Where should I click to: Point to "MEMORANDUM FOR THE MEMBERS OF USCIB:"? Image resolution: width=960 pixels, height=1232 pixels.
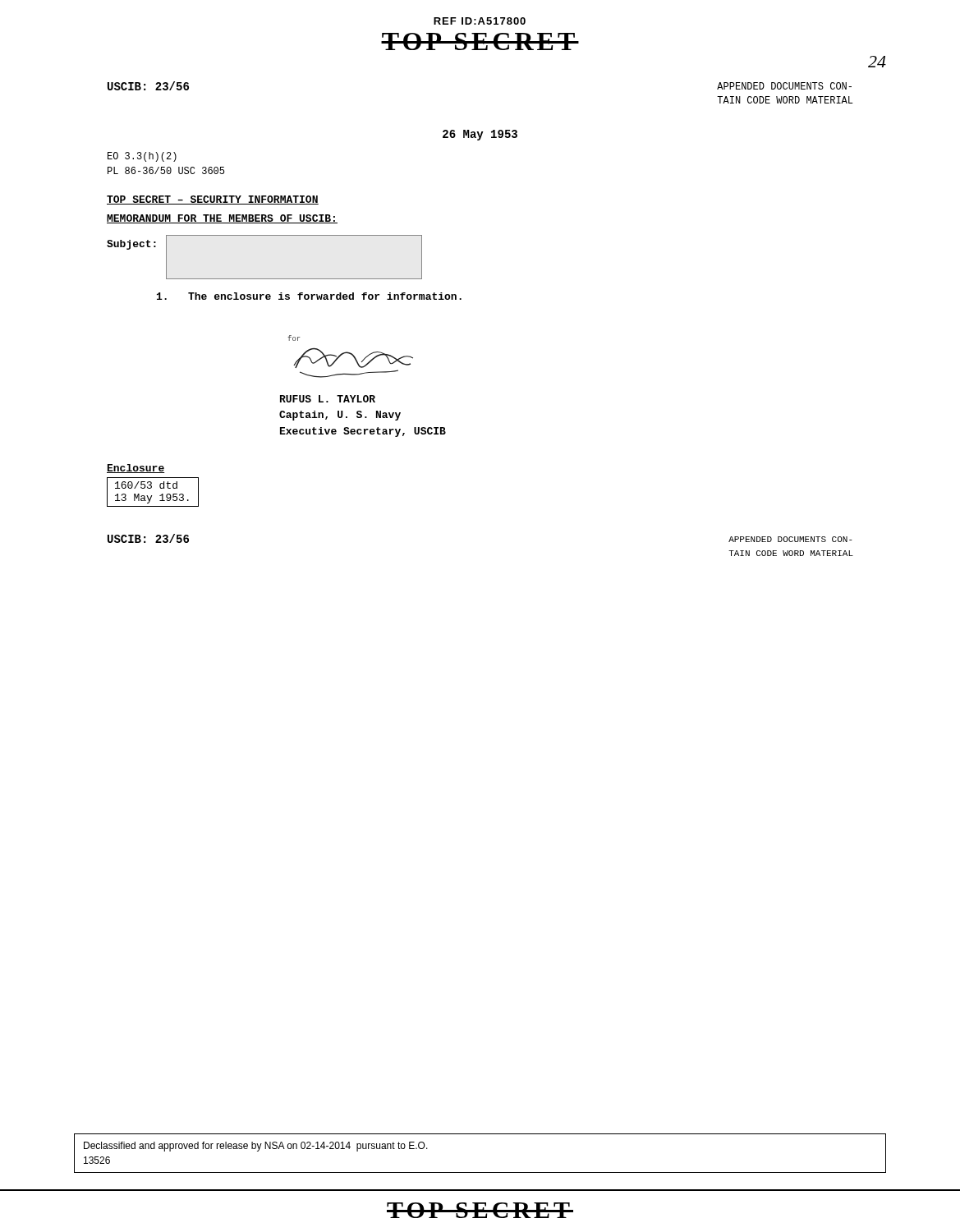[222, 219]
